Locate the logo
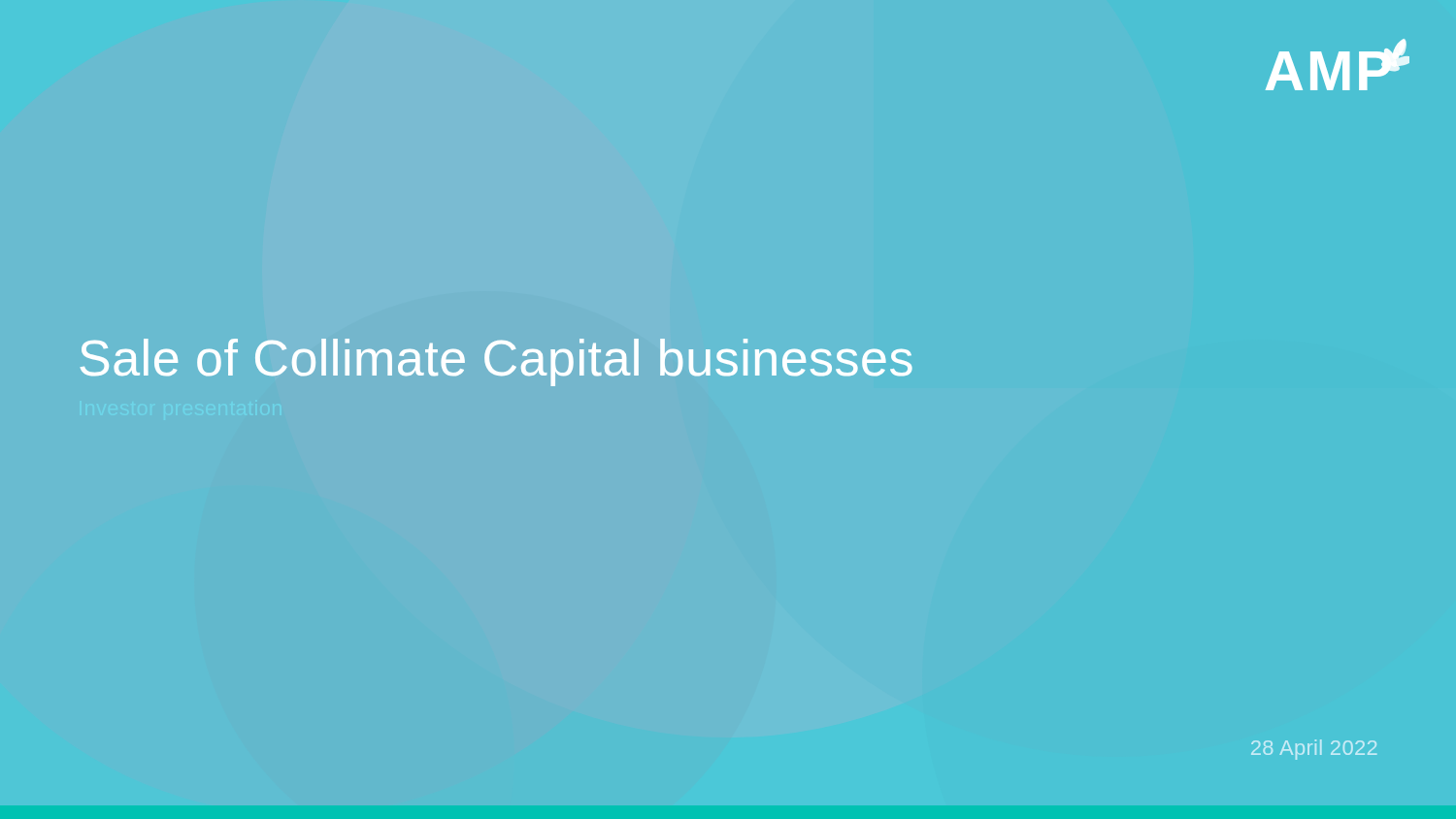1456x819 pixels. tap(1332, 73)
